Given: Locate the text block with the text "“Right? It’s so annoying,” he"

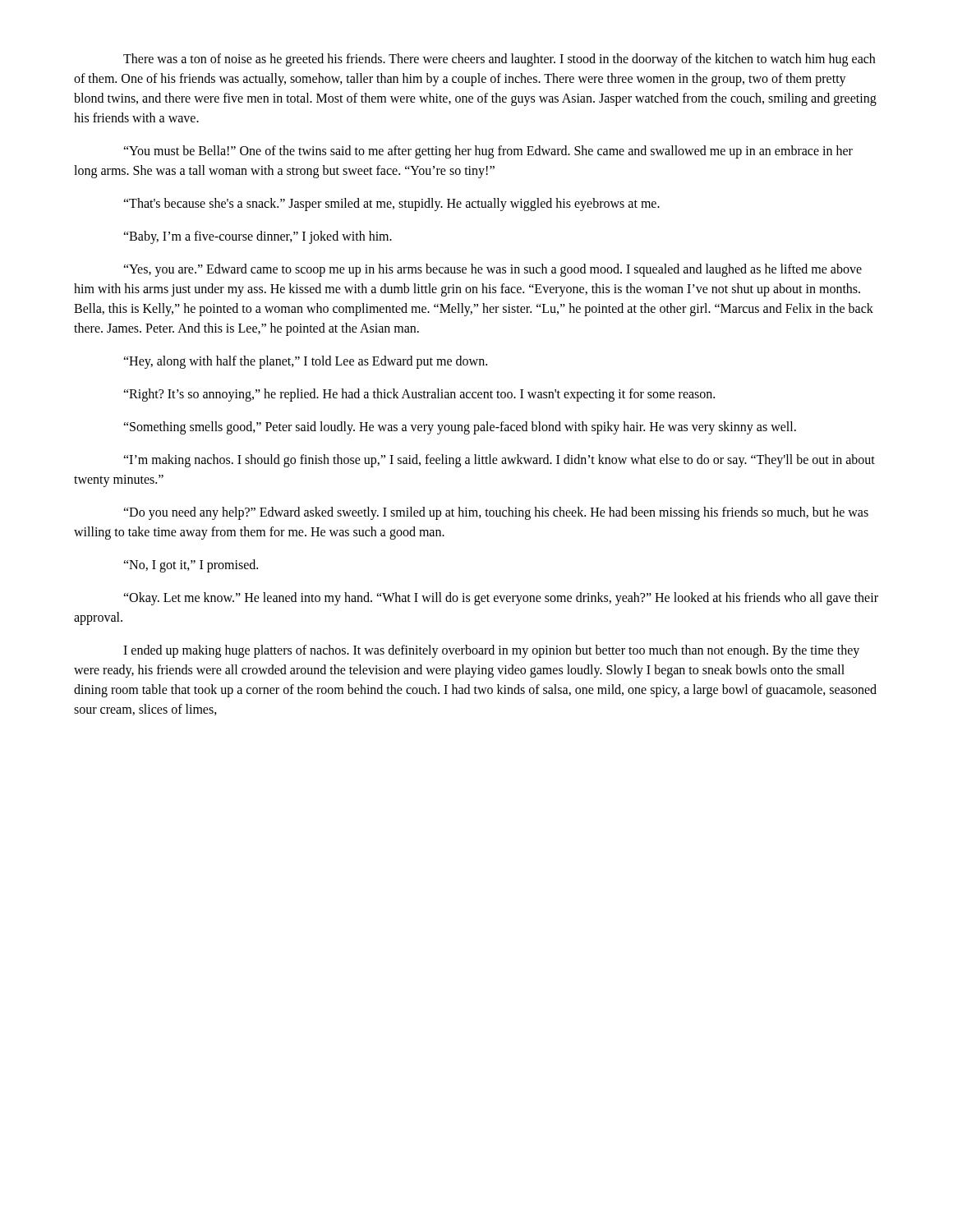Looking at the screenshot, I should (x=476, y=394).
